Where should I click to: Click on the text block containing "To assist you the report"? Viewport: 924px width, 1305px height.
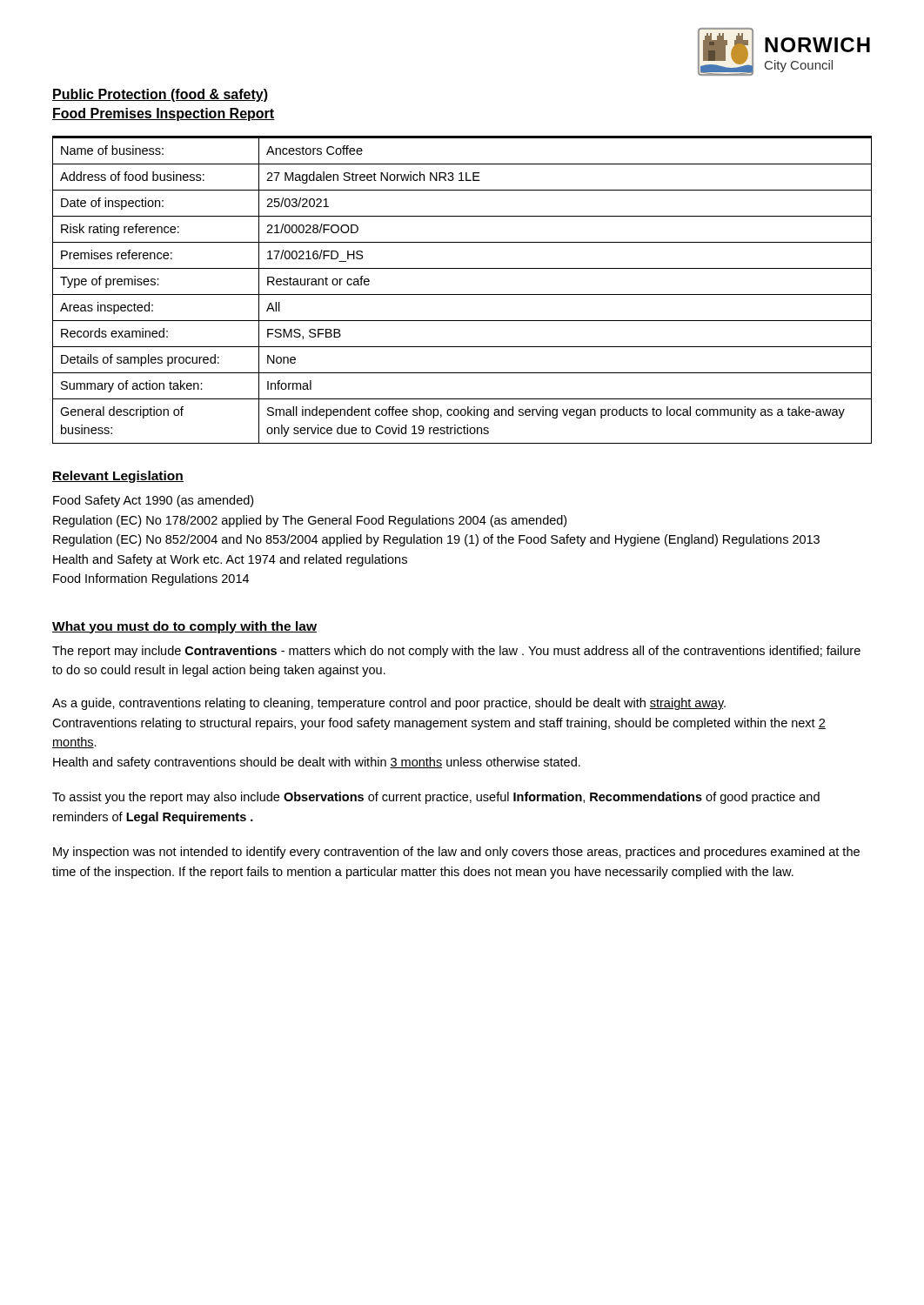(436, 807)
